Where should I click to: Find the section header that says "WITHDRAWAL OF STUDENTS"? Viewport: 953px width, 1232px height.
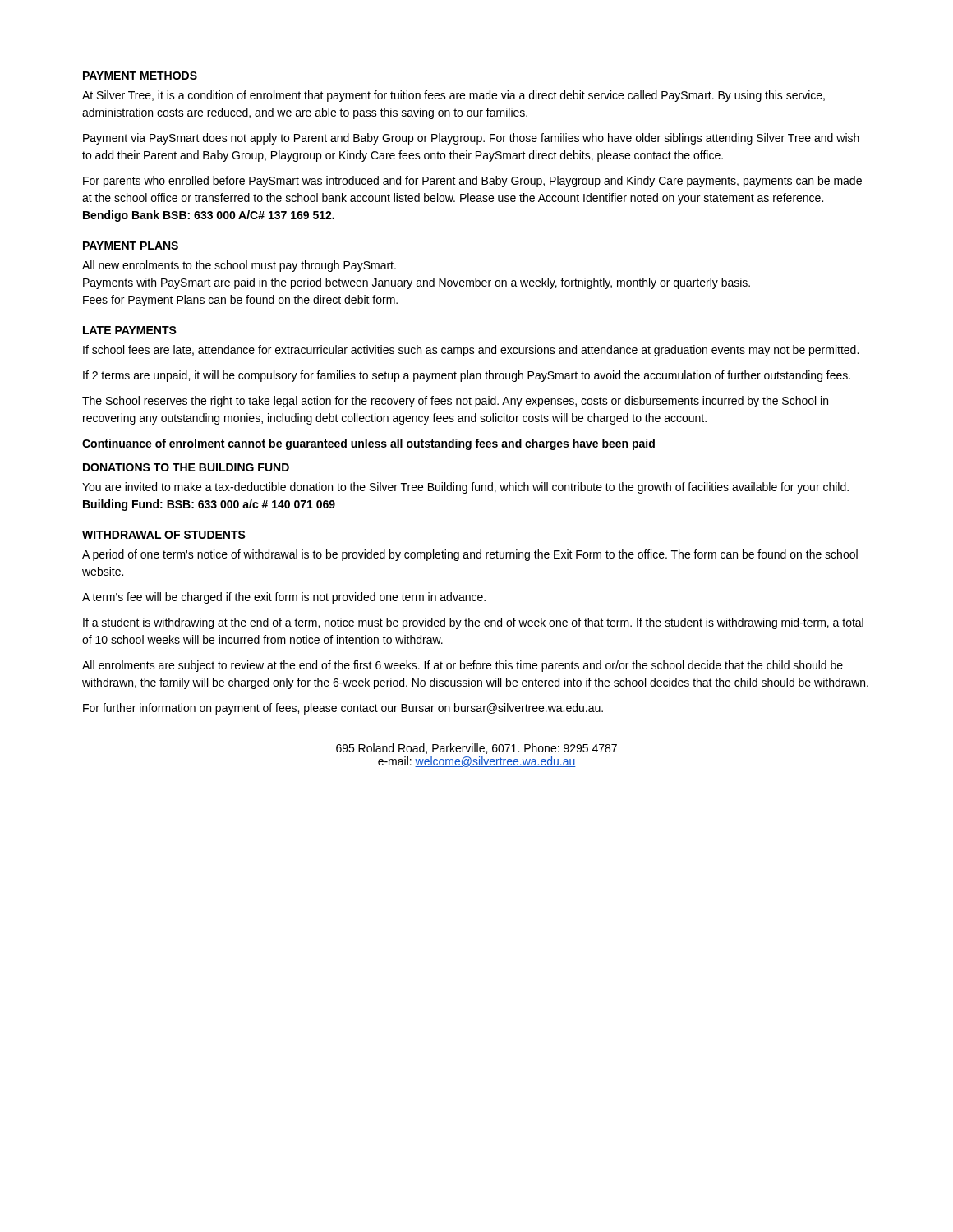click(164, 535)
